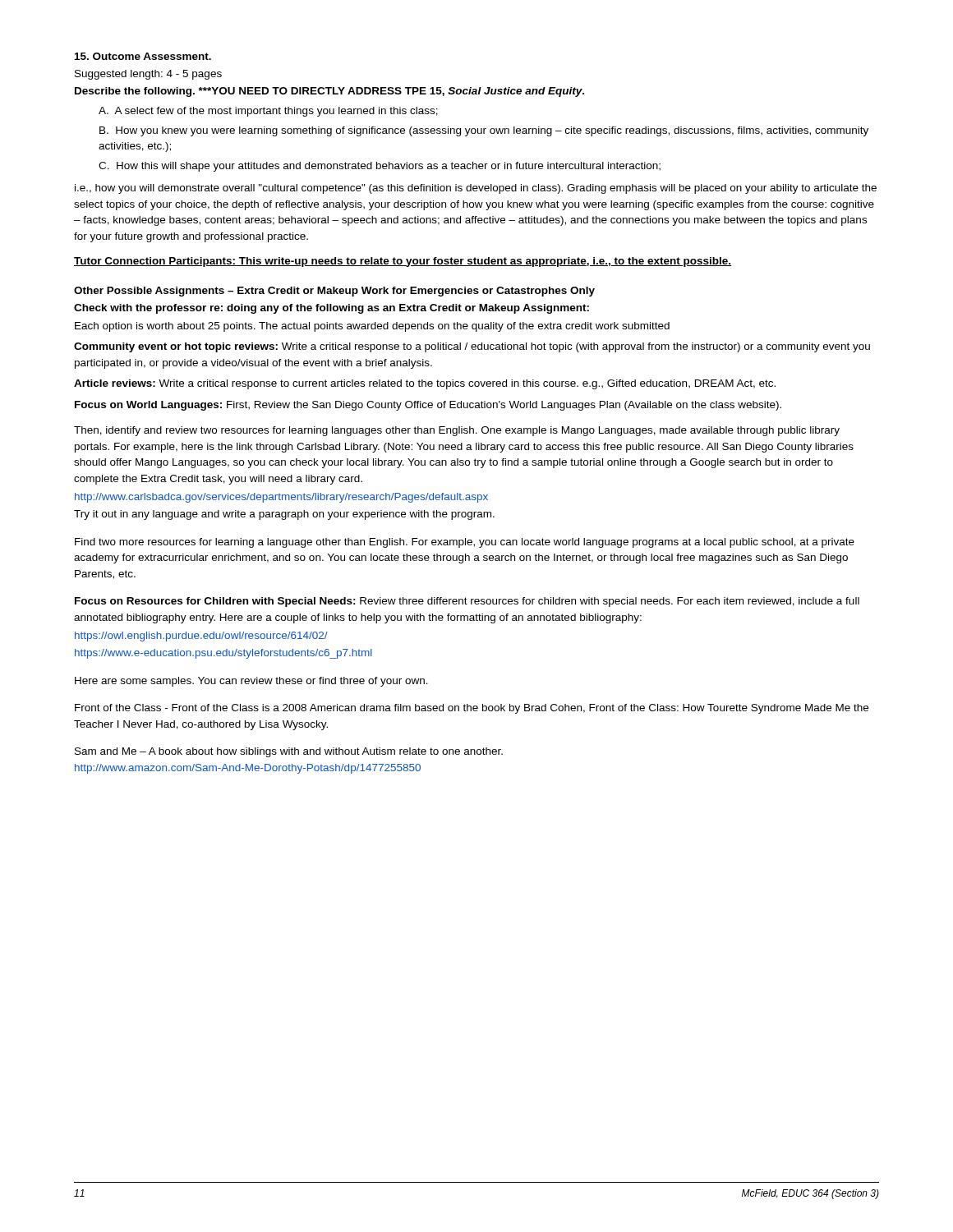Viewport: 953px width, 1232px height.
Task: Navigate to the block starting "Sam and Me – A book"
Action: 289,759
